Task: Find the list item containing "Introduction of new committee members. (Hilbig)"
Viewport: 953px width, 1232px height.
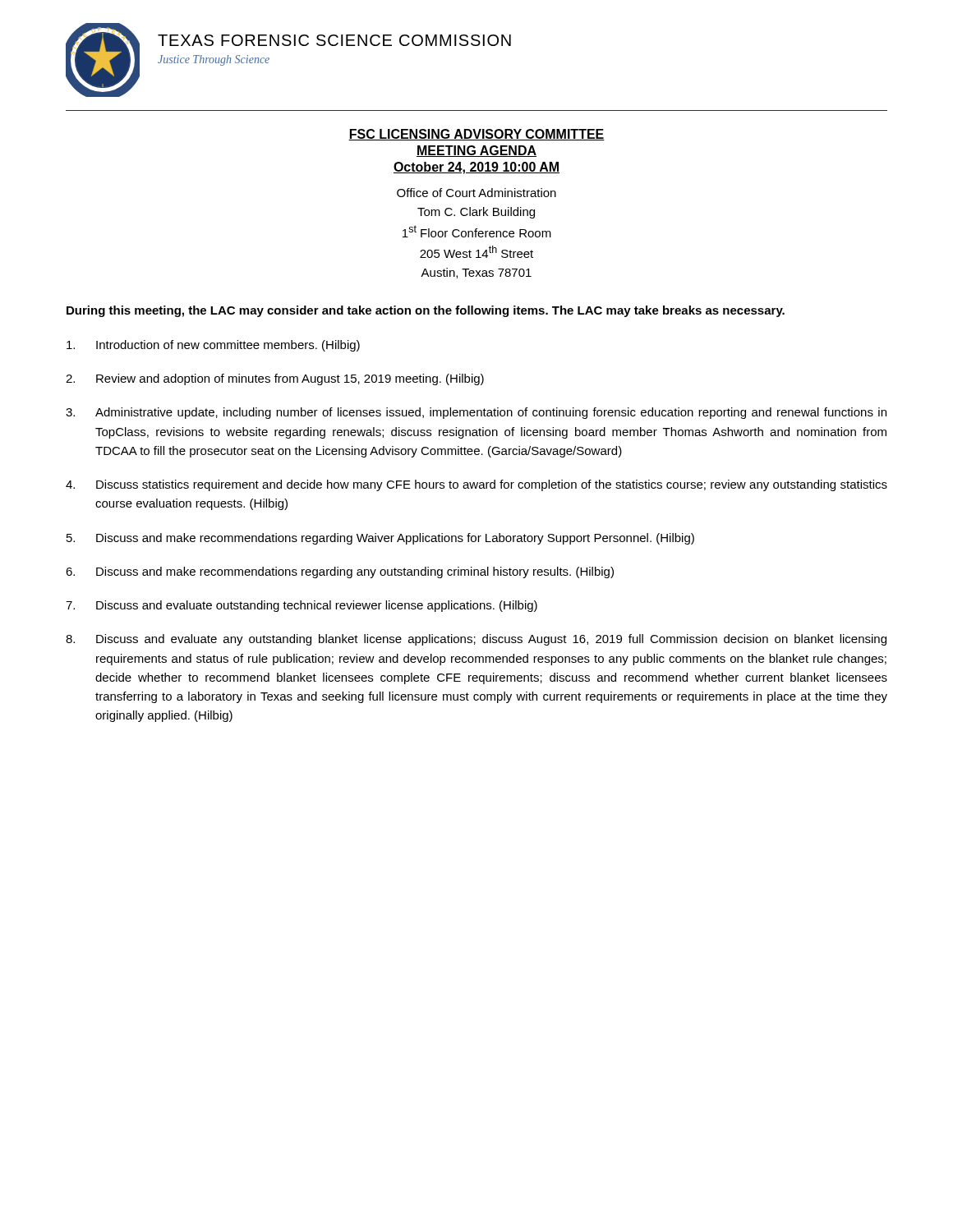Action: coord(213,346)
